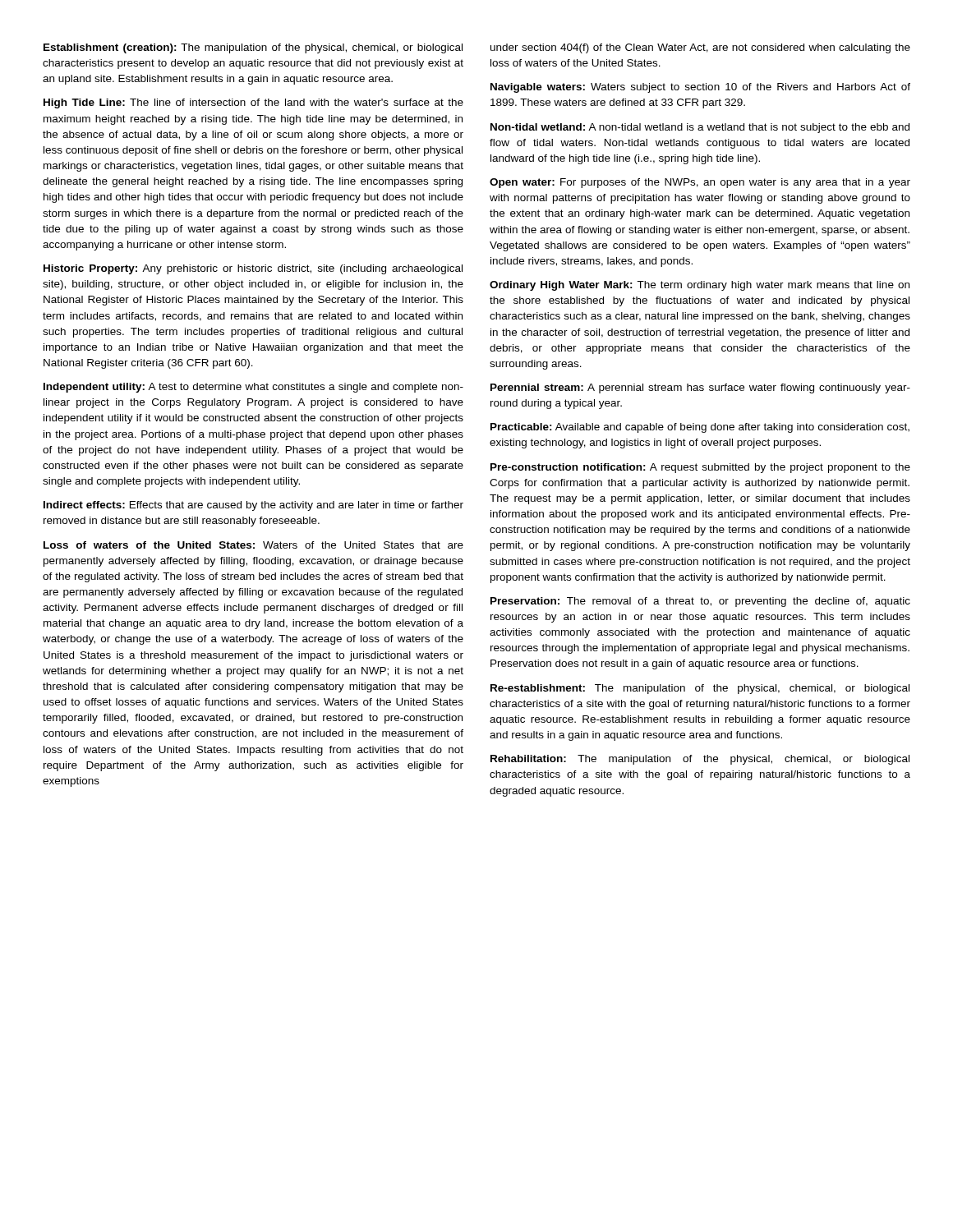The width and height of the screenshot is (953, 1232).
Task: Click on the block starting "Rehabilitation: The manipulation of"
Action: (x=700, y=774)
